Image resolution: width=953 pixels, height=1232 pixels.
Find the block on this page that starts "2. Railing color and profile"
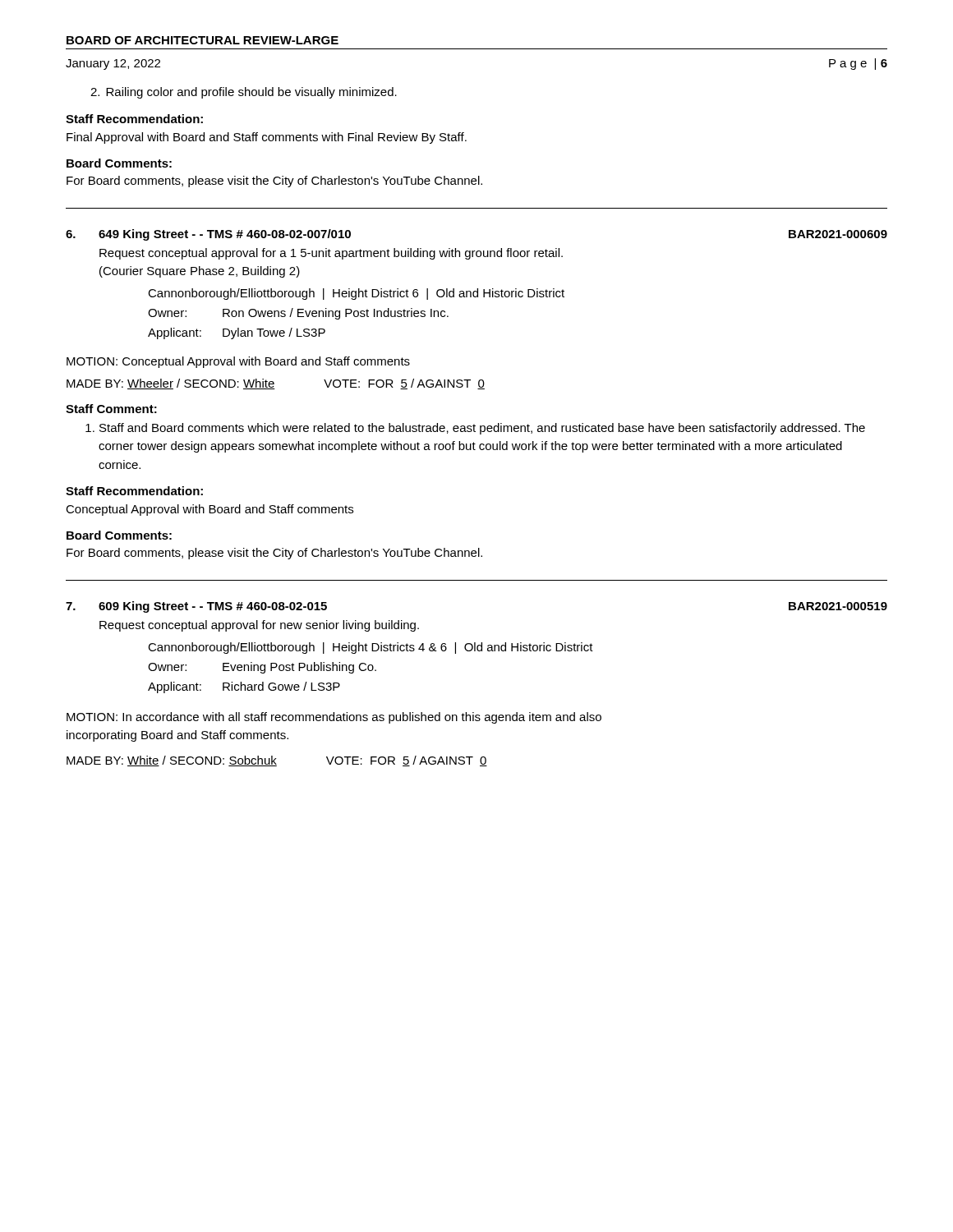click(x=244, y=92)
